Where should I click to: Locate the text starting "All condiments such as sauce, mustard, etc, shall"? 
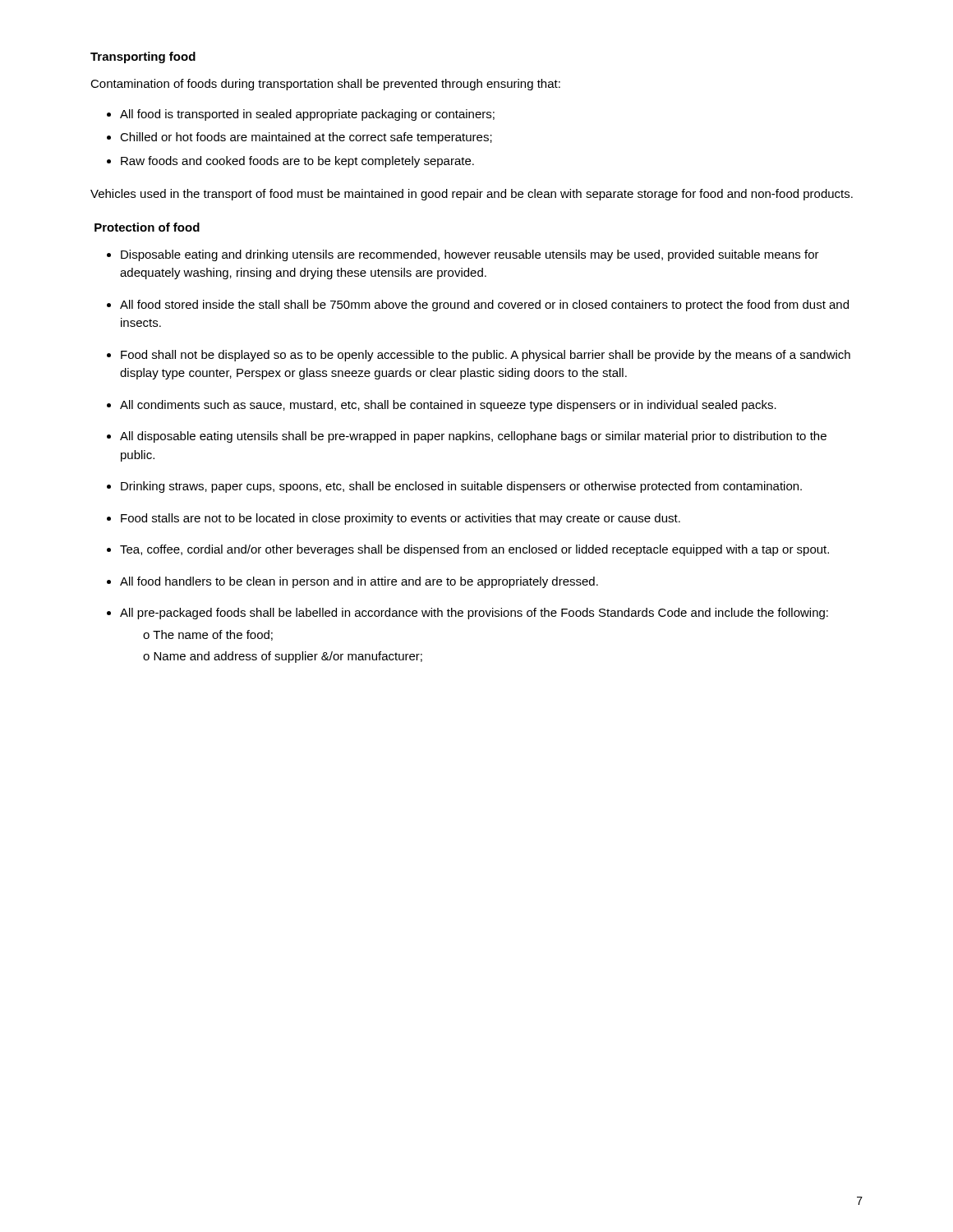pyautogui.click(x=448, y=404)
